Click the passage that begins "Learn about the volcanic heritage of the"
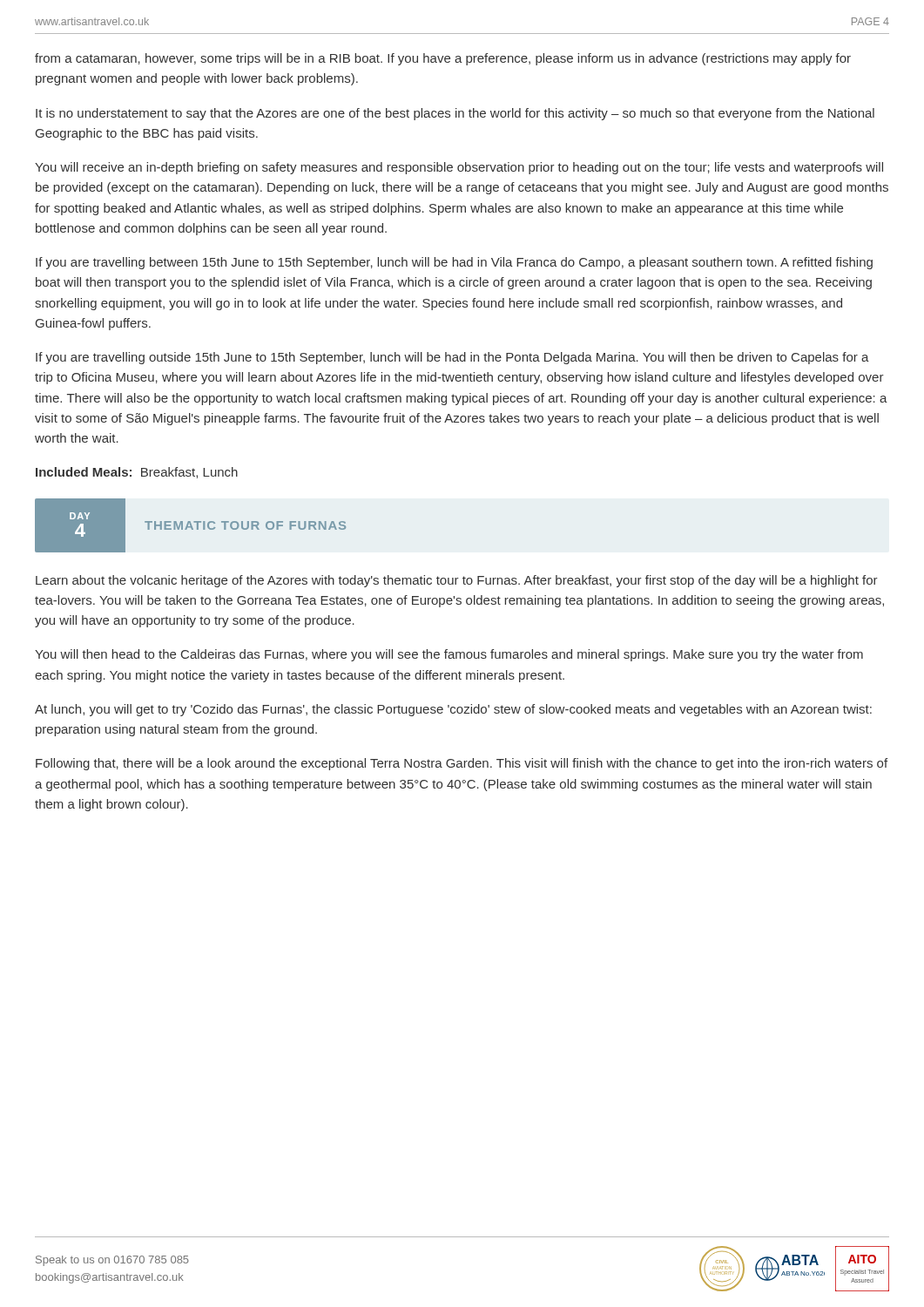Screen dimensions: 1307x924 click(460, 600)
